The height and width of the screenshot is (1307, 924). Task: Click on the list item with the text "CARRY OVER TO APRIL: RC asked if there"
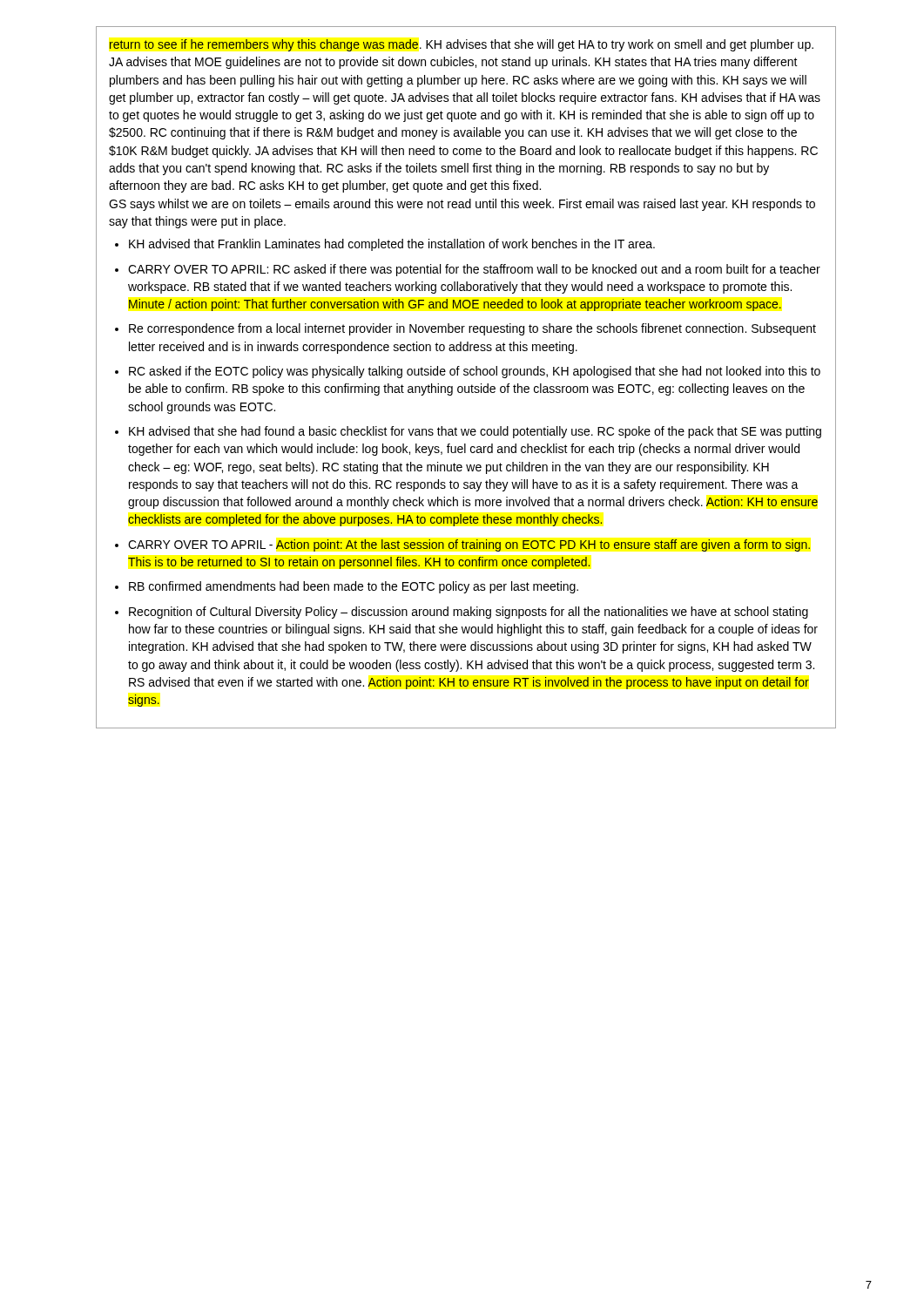pyautogui.click(x=474, y=287)
